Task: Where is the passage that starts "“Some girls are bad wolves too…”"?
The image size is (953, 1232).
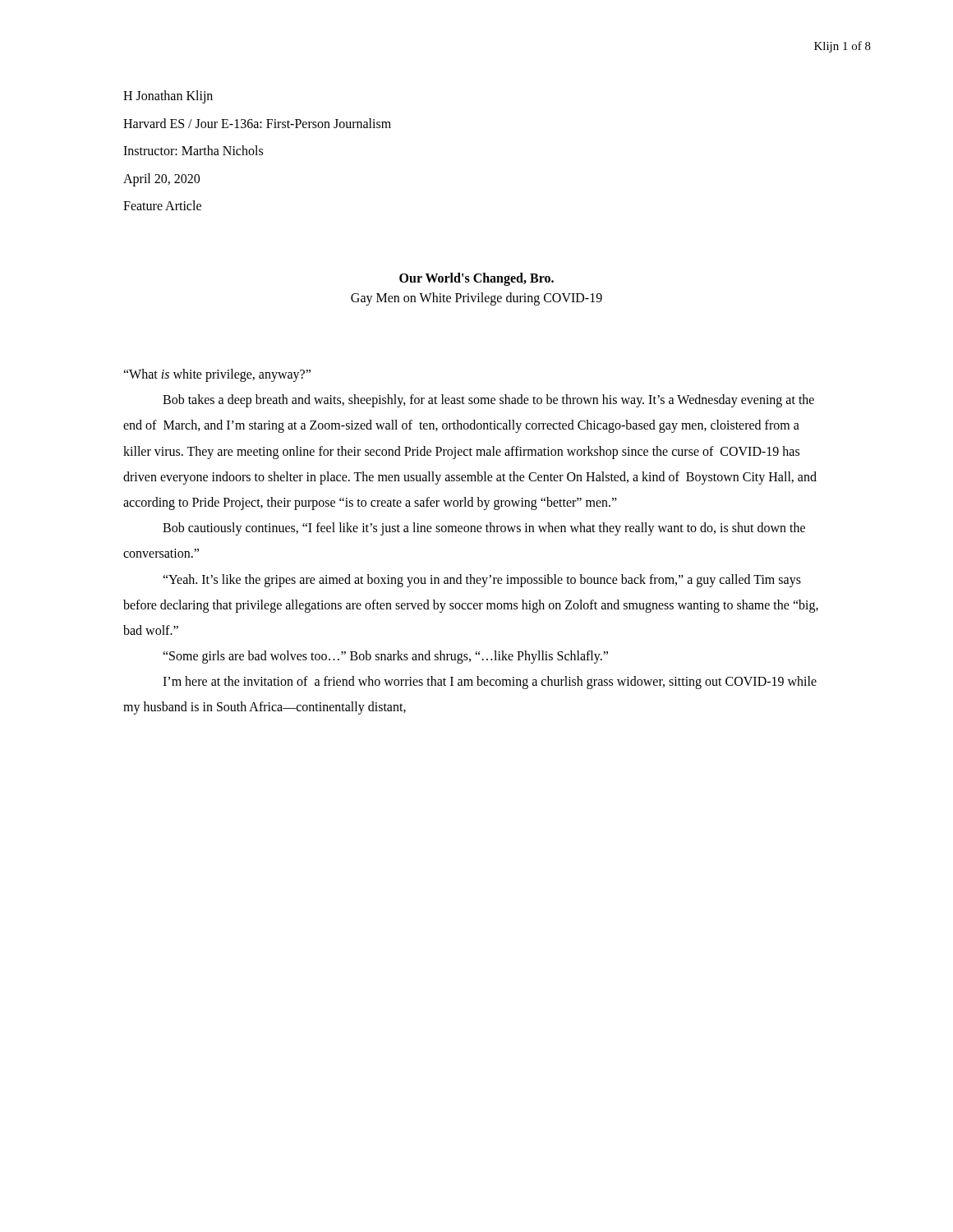Action: [x=386, y=656]
